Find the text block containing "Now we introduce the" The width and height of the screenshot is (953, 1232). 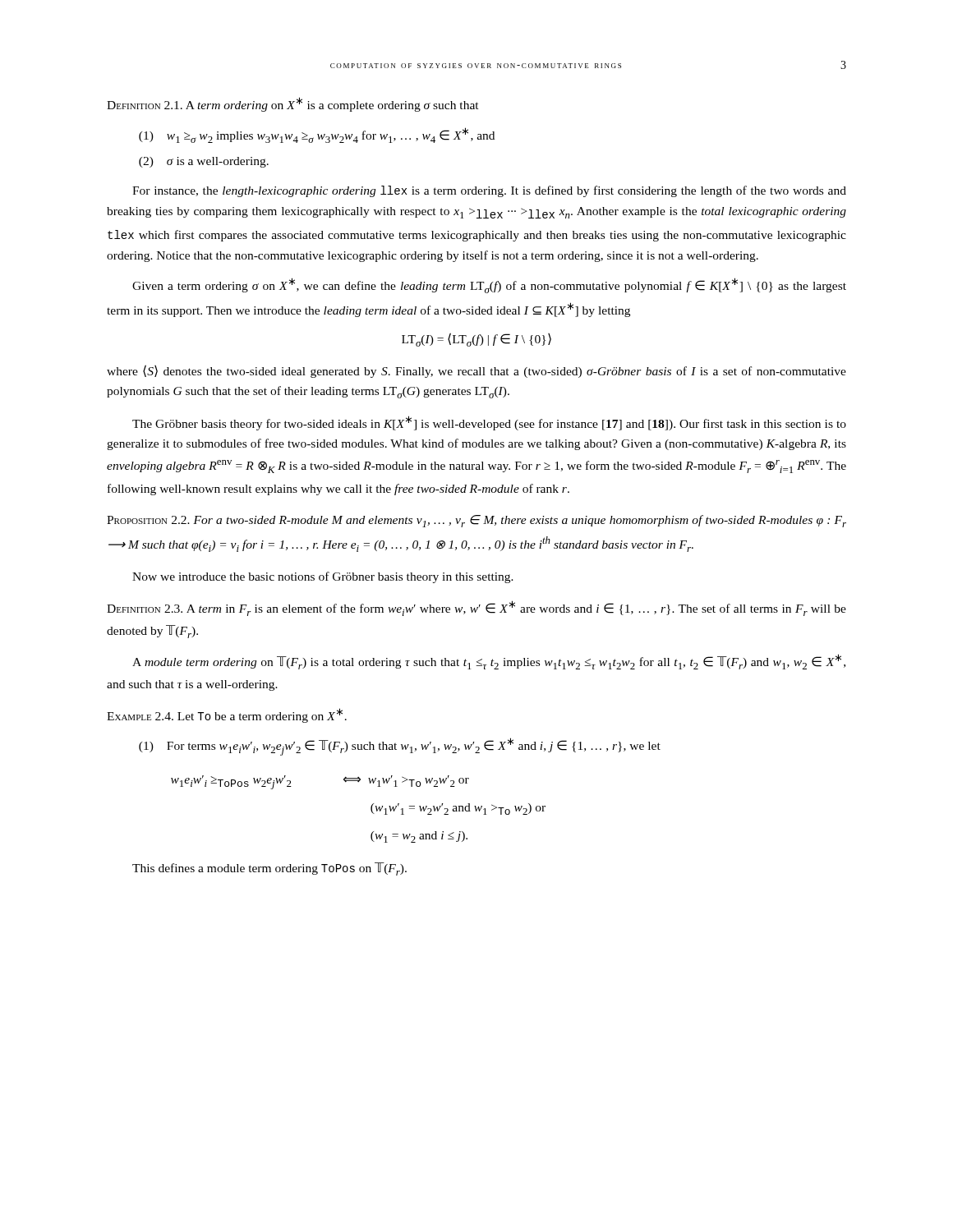[x=476, y=577]
